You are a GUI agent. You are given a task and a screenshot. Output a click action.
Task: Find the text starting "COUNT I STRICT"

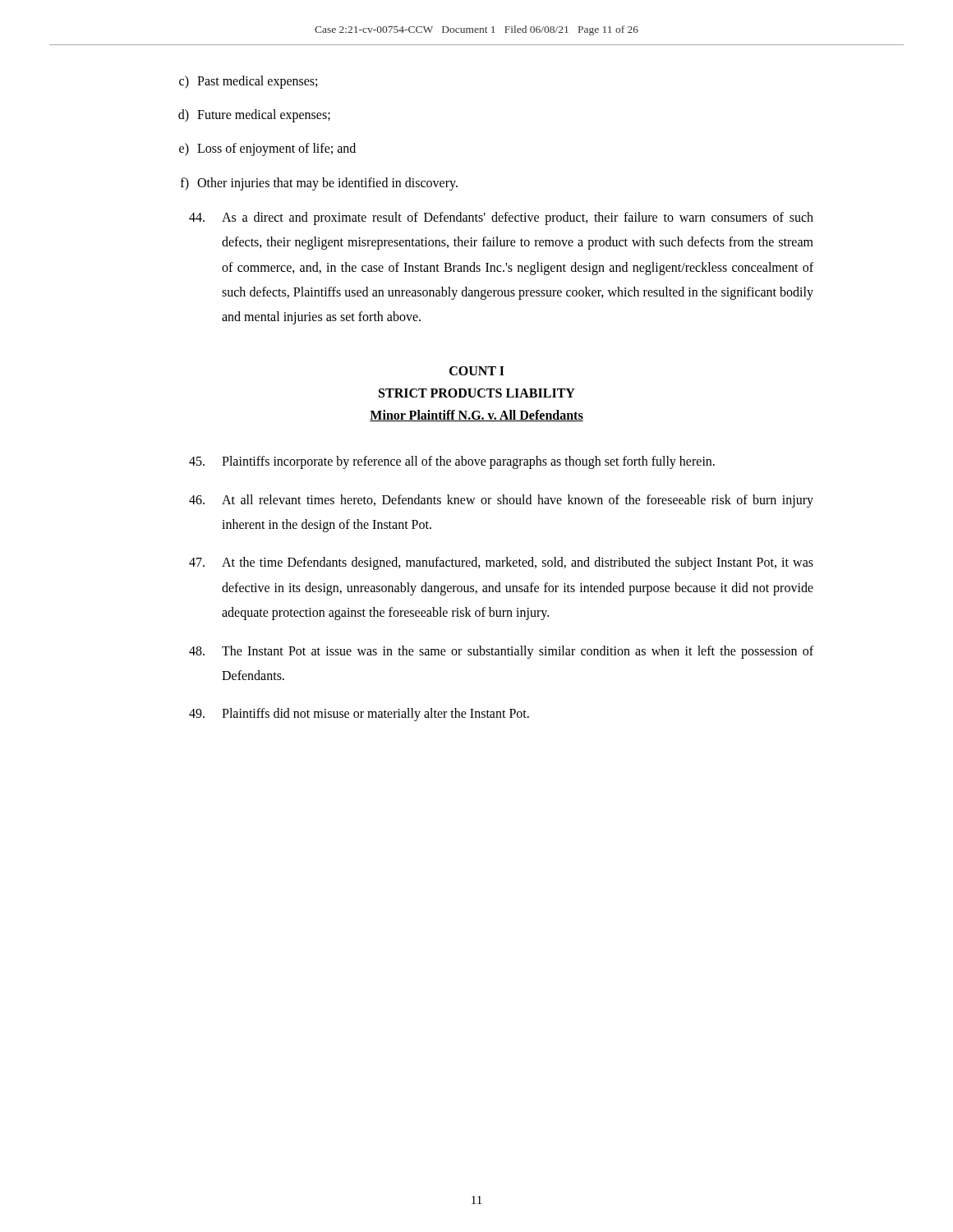click(x=476, y=393)
